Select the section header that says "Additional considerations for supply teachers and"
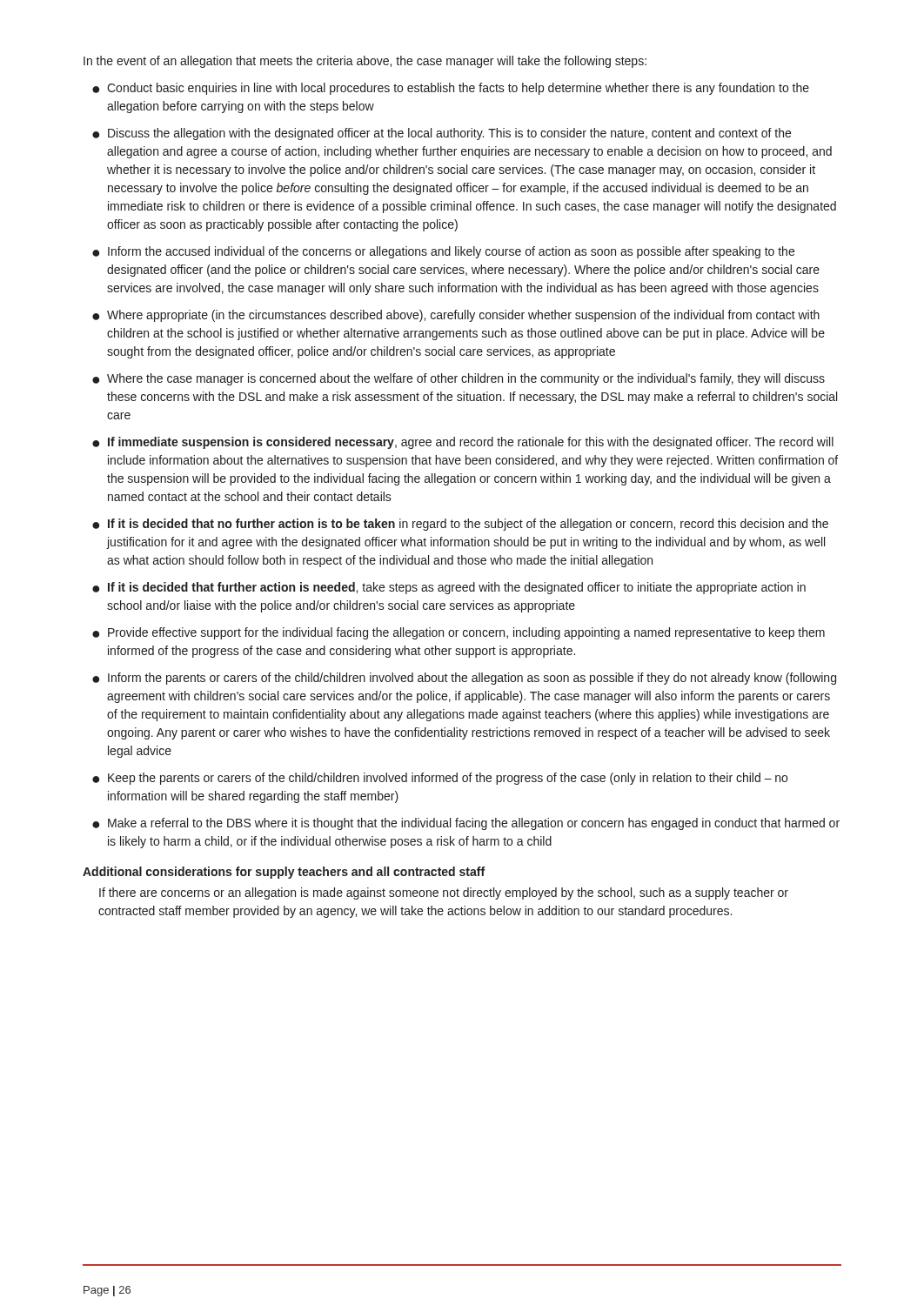 pyautogui.click(x=284, y=872)
